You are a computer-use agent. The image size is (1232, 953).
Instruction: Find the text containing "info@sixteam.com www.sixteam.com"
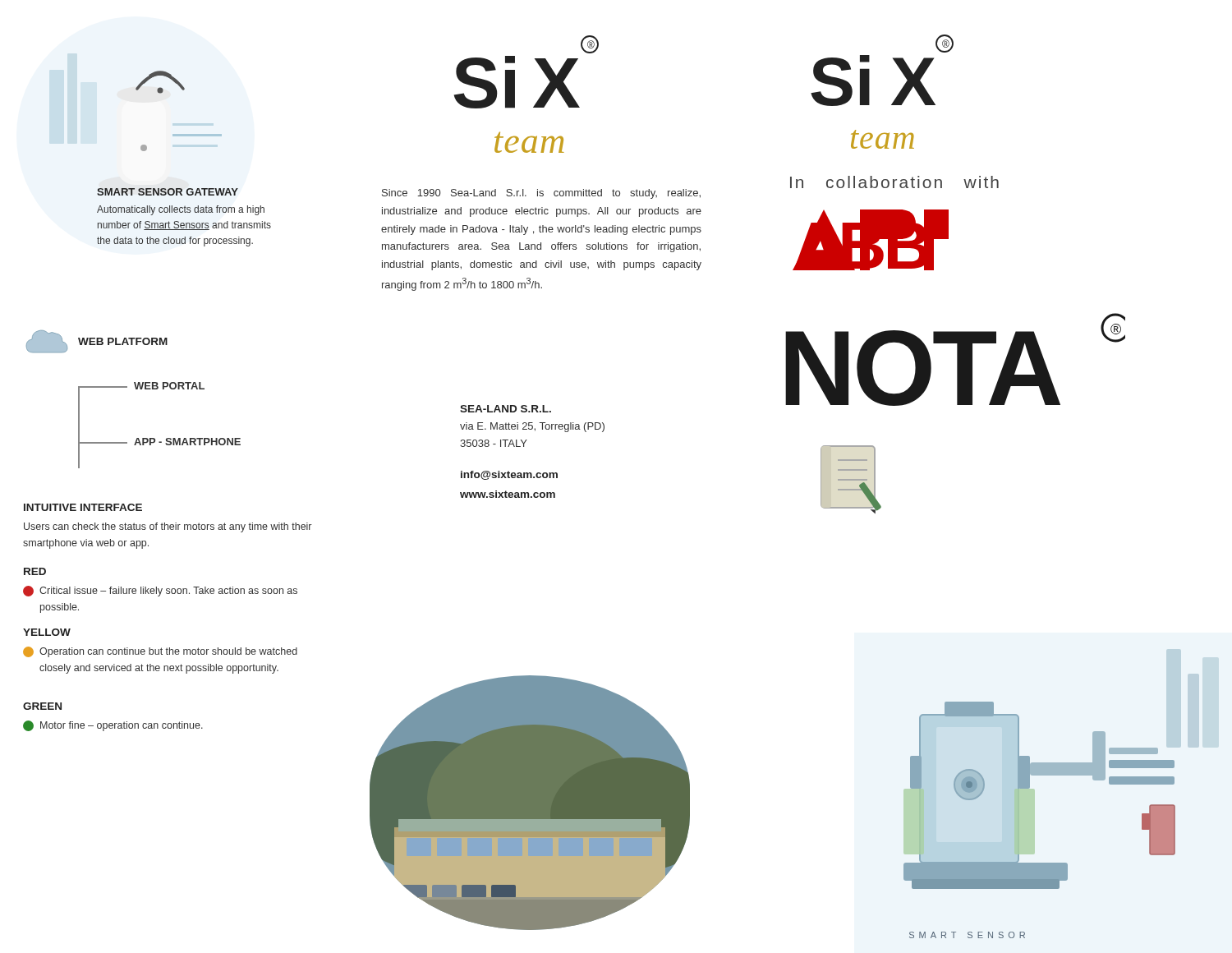click(509, 484)
